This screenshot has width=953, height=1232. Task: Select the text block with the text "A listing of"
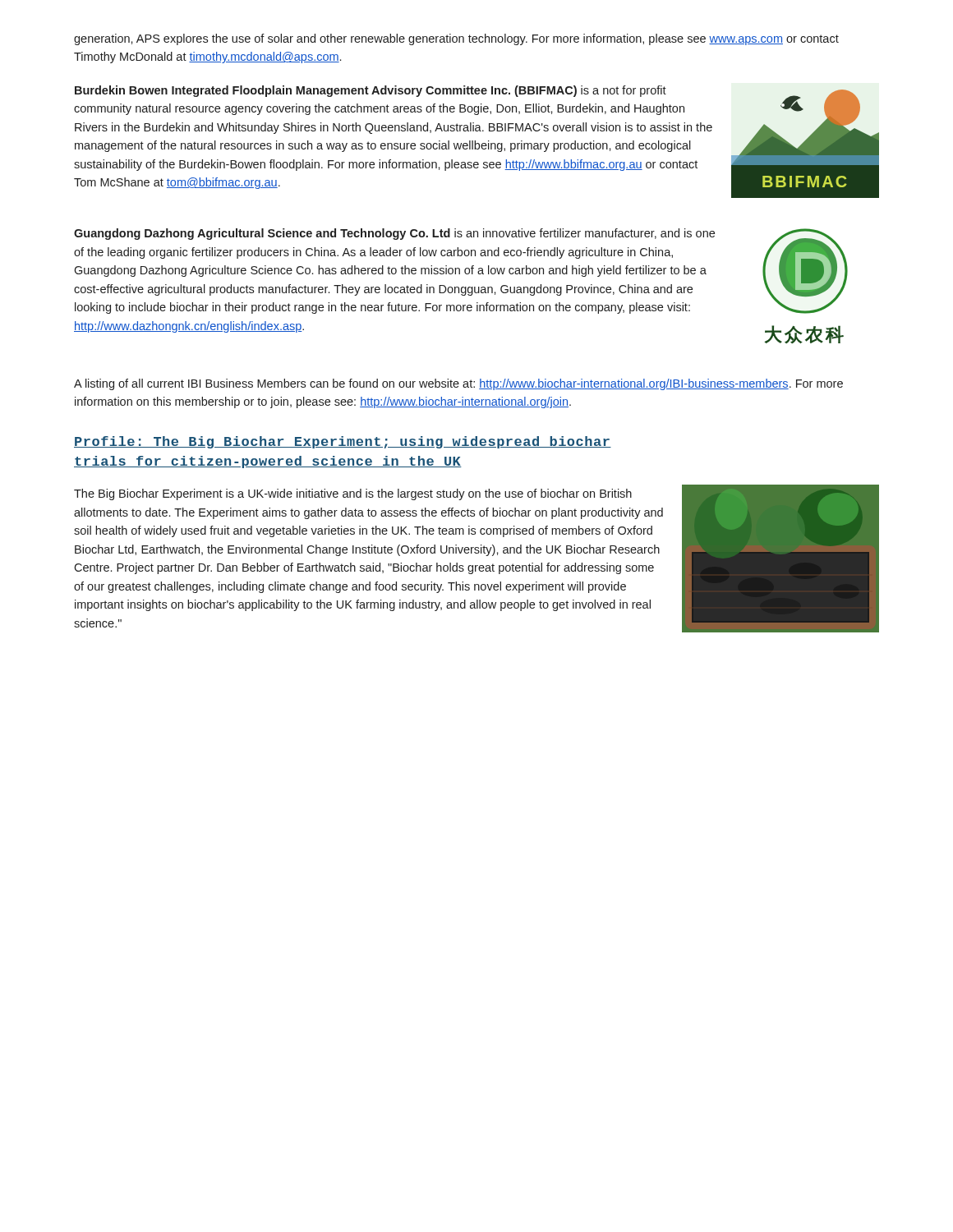[459, 393]
